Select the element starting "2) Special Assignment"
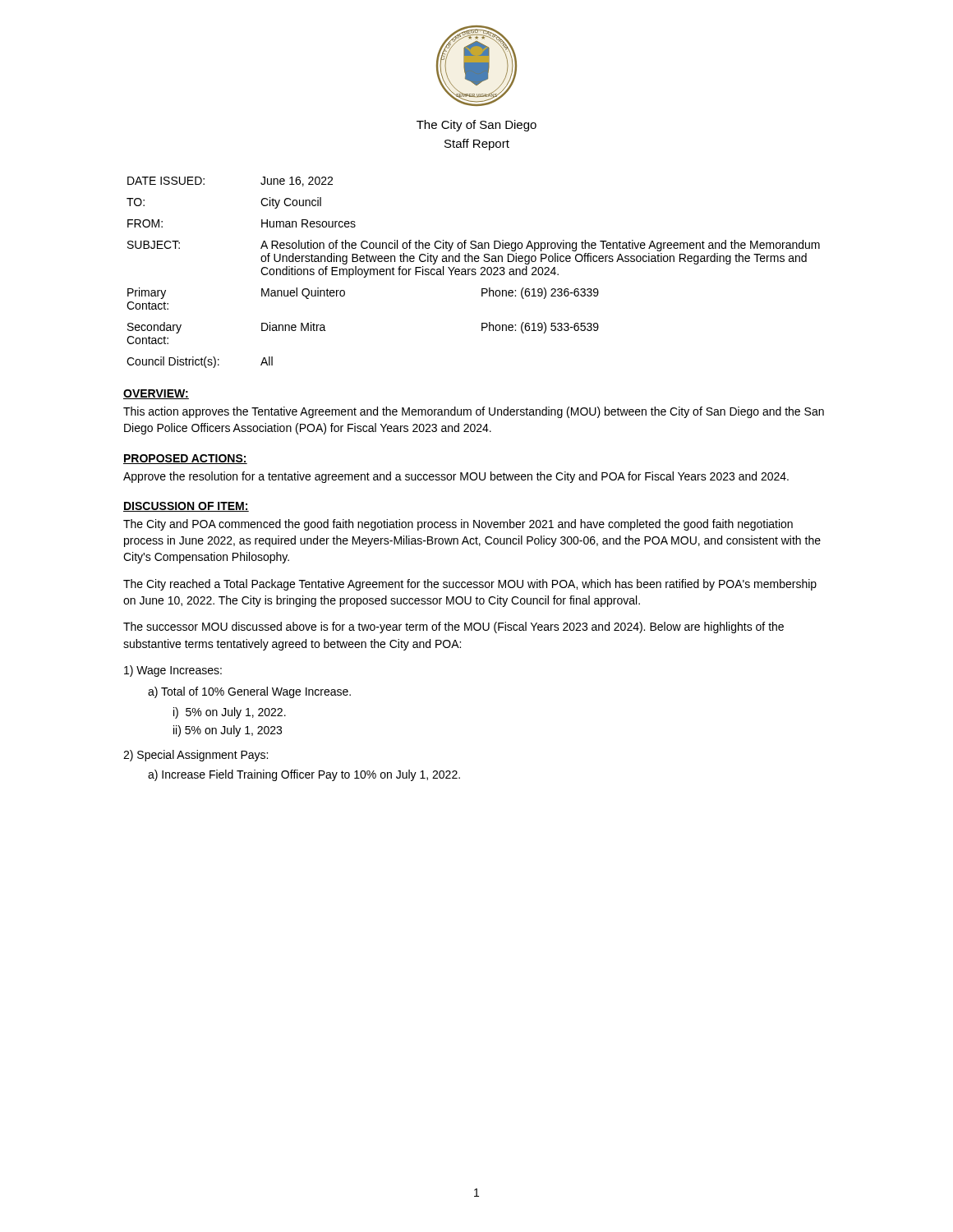Screen dimensions: 1232x953 pos(196,755)
